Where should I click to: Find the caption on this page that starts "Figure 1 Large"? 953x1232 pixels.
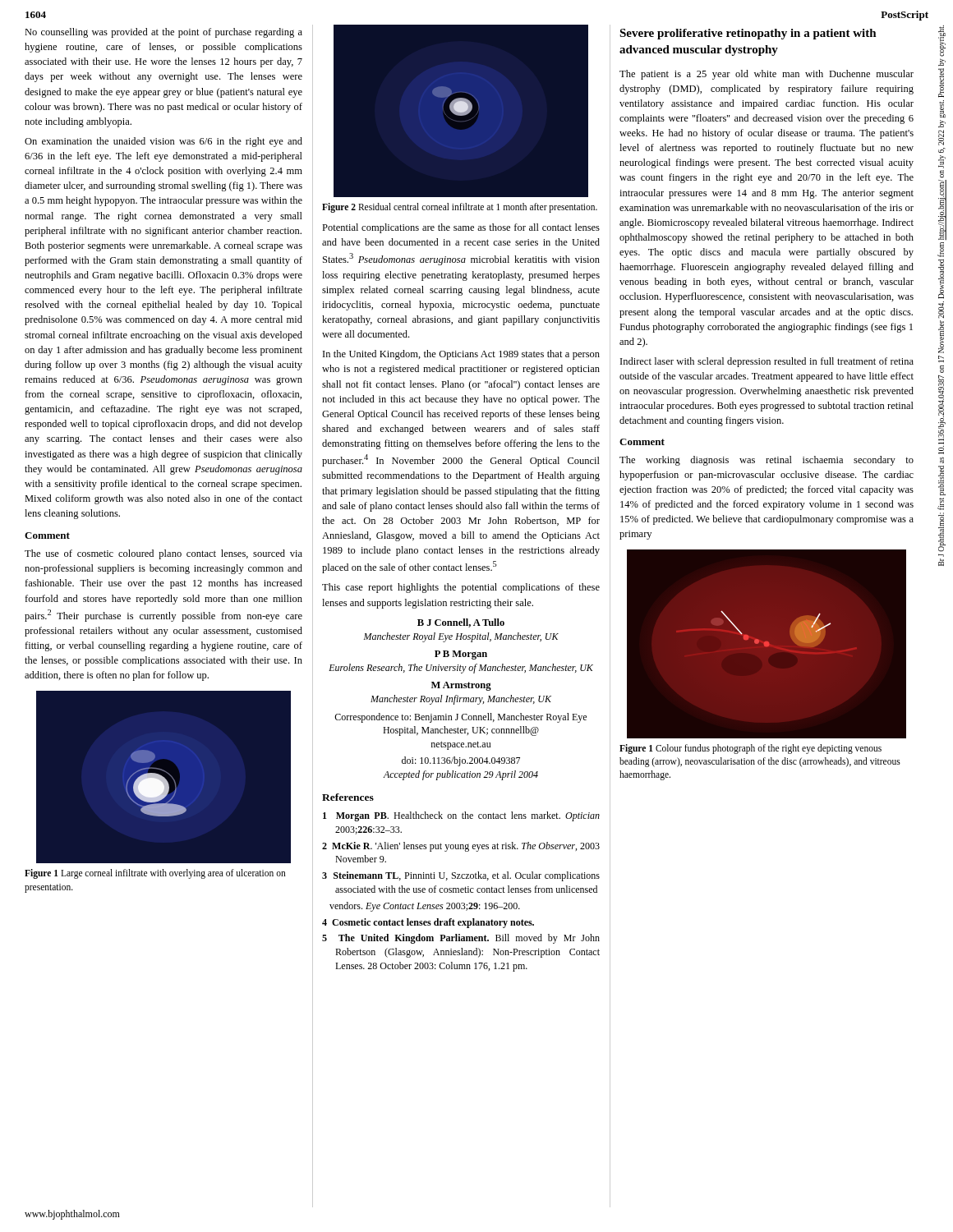[x=155, y=880]
